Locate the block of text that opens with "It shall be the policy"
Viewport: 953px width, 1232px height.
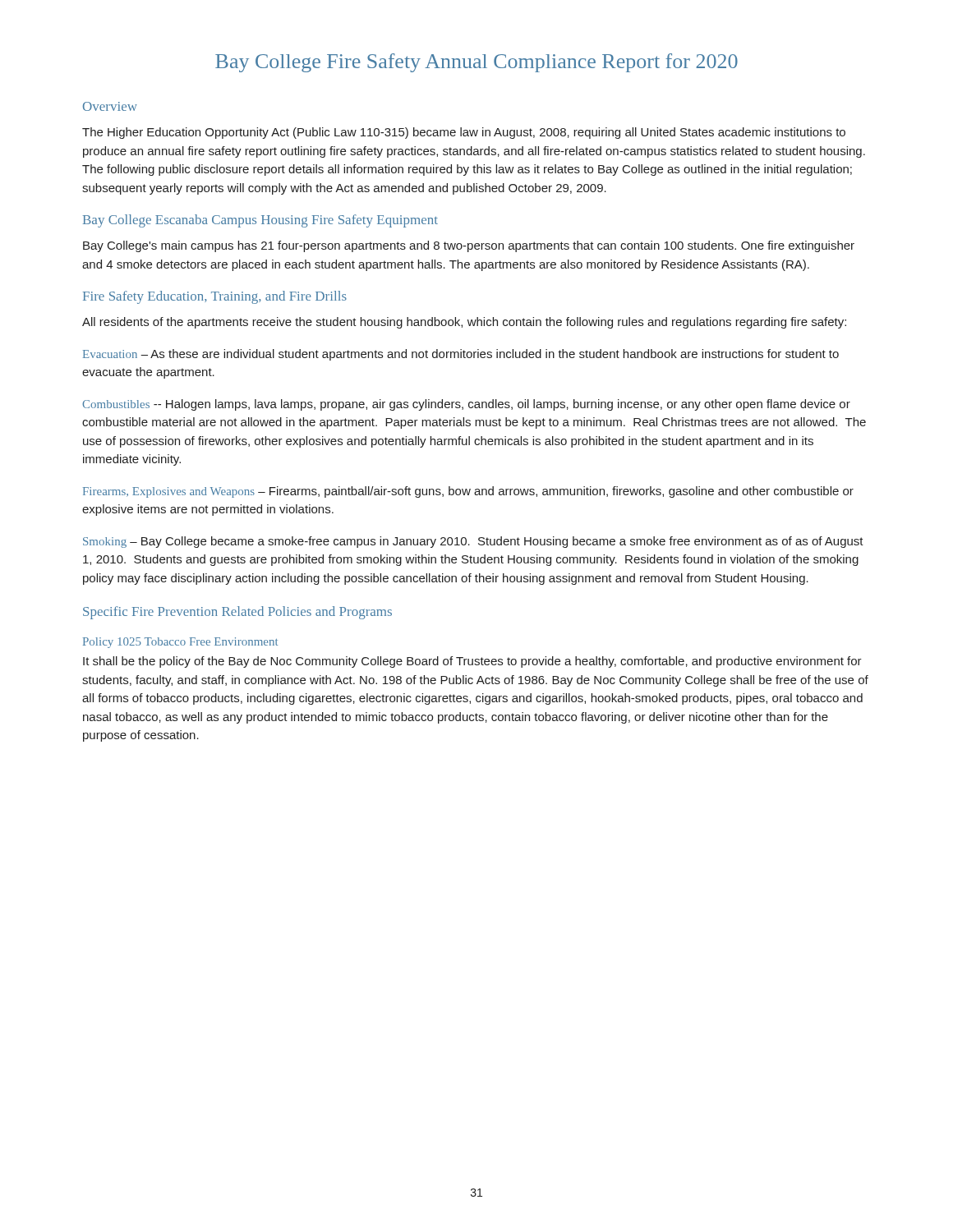click(x=476, y=698)
